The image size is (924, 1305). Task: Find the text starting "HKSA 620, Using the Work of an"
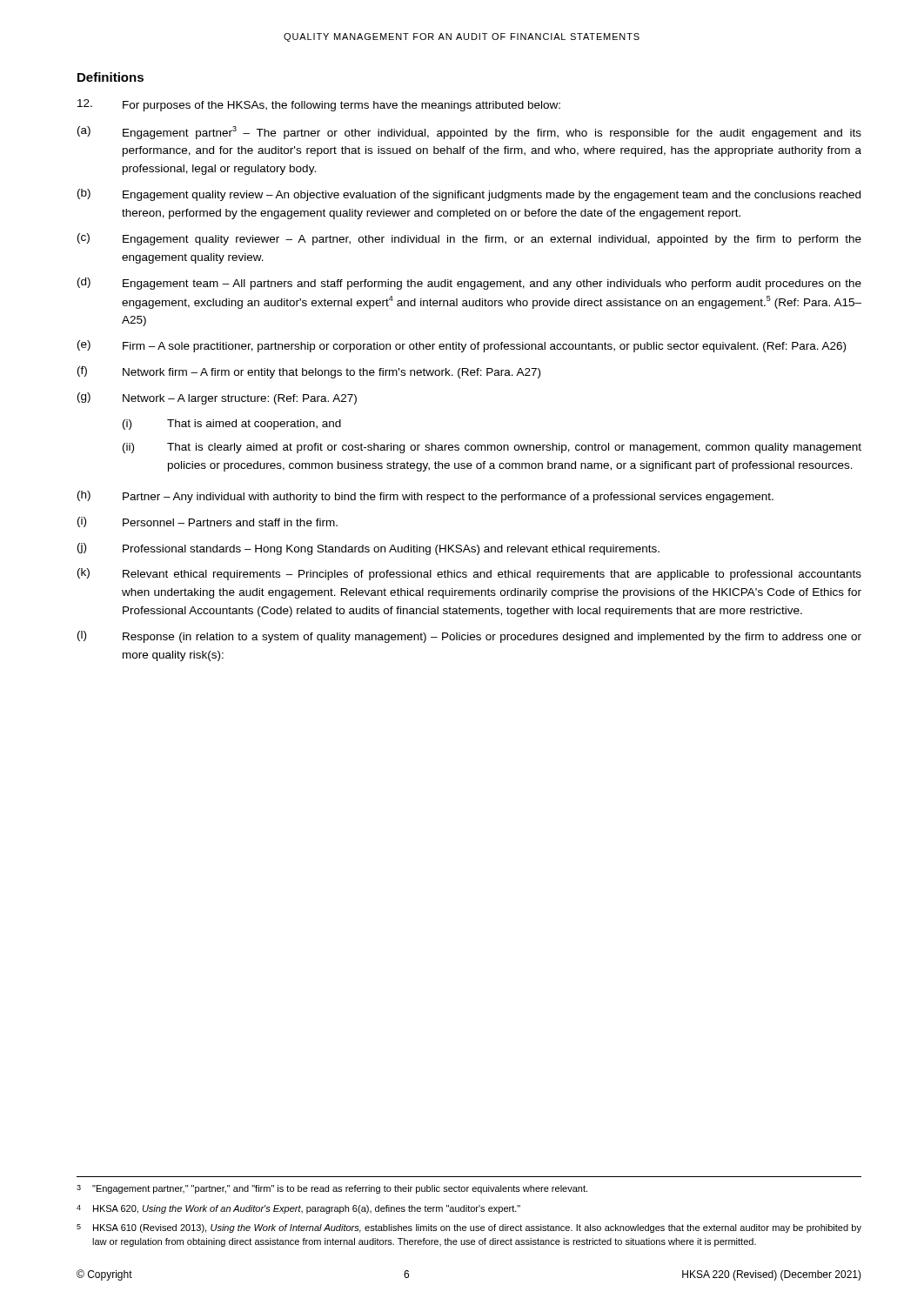(x=306, y=1208)
